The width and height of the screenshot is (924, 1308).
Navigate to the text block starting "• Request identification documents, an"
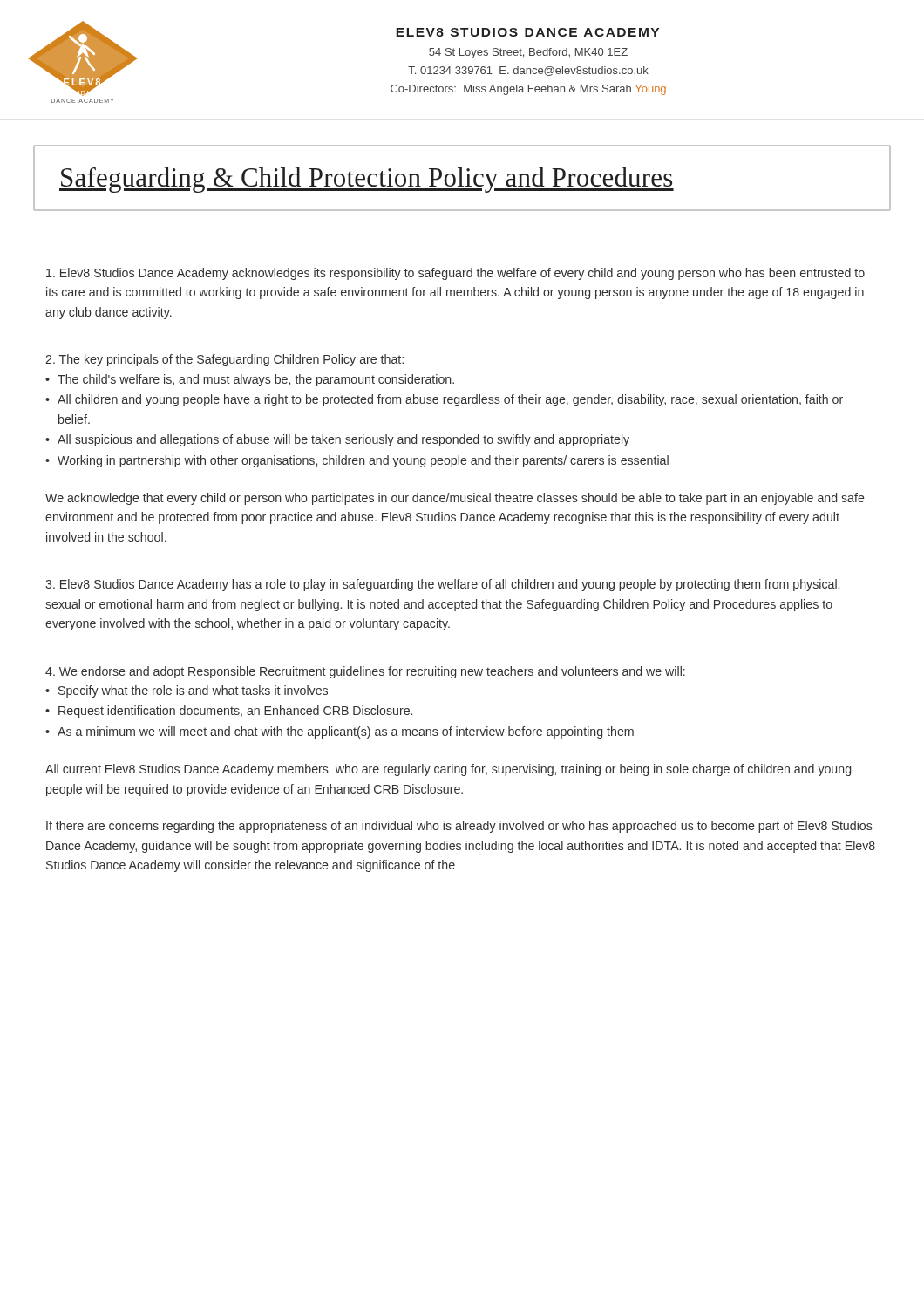tap(229, 712)
